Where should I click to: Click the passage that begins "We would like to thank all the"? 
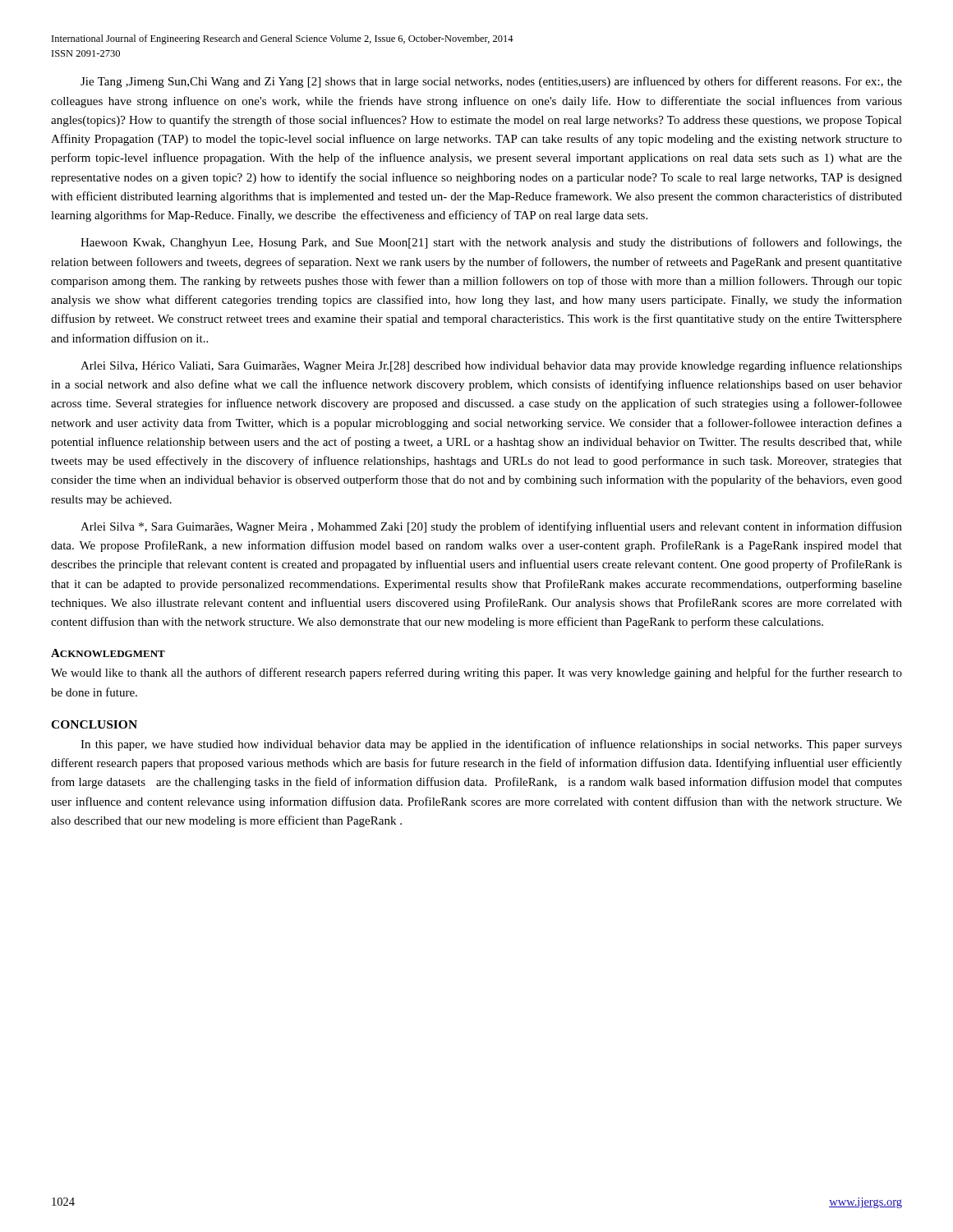coord(476,683)
